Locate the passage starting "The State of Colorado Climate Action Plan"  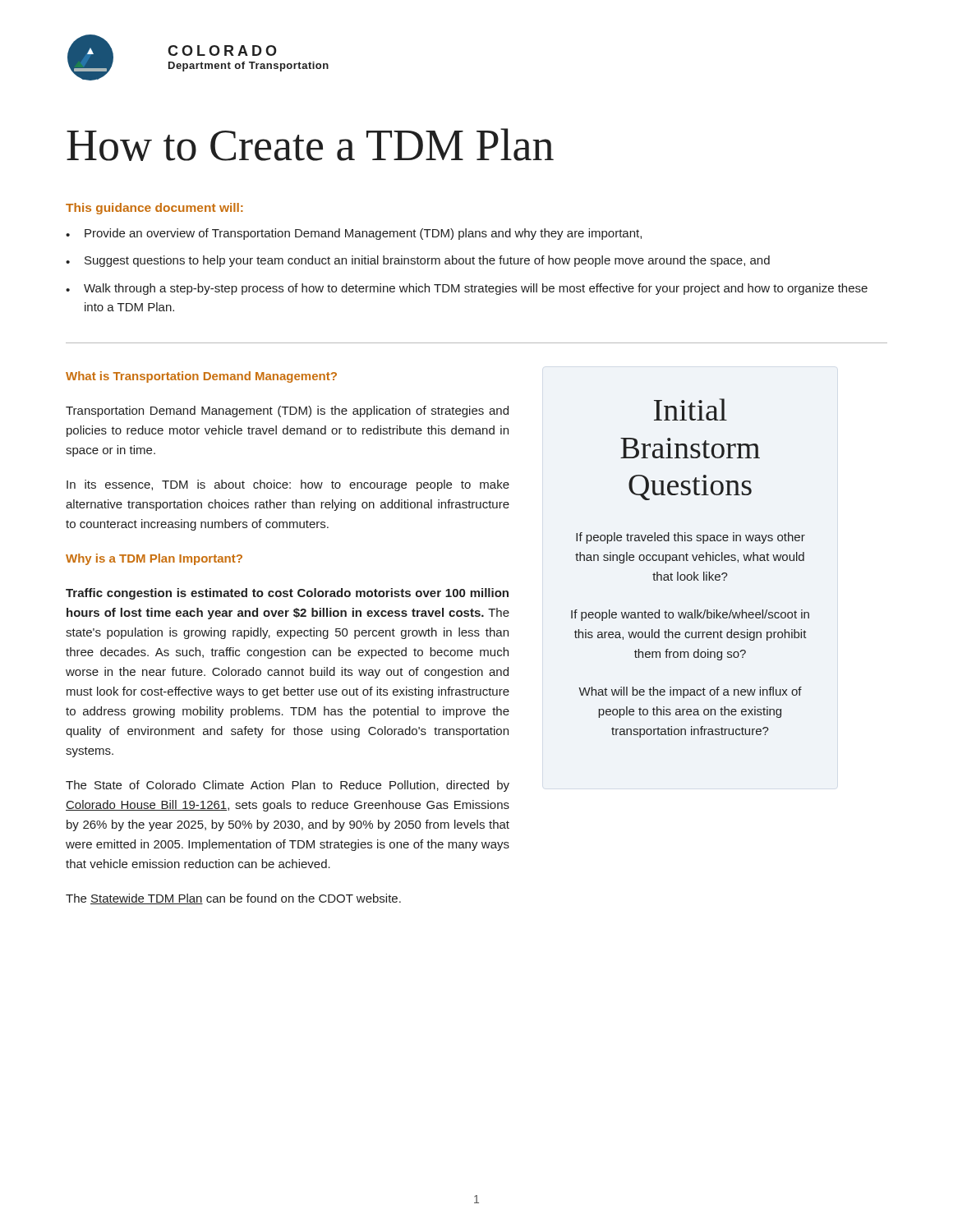288,825
